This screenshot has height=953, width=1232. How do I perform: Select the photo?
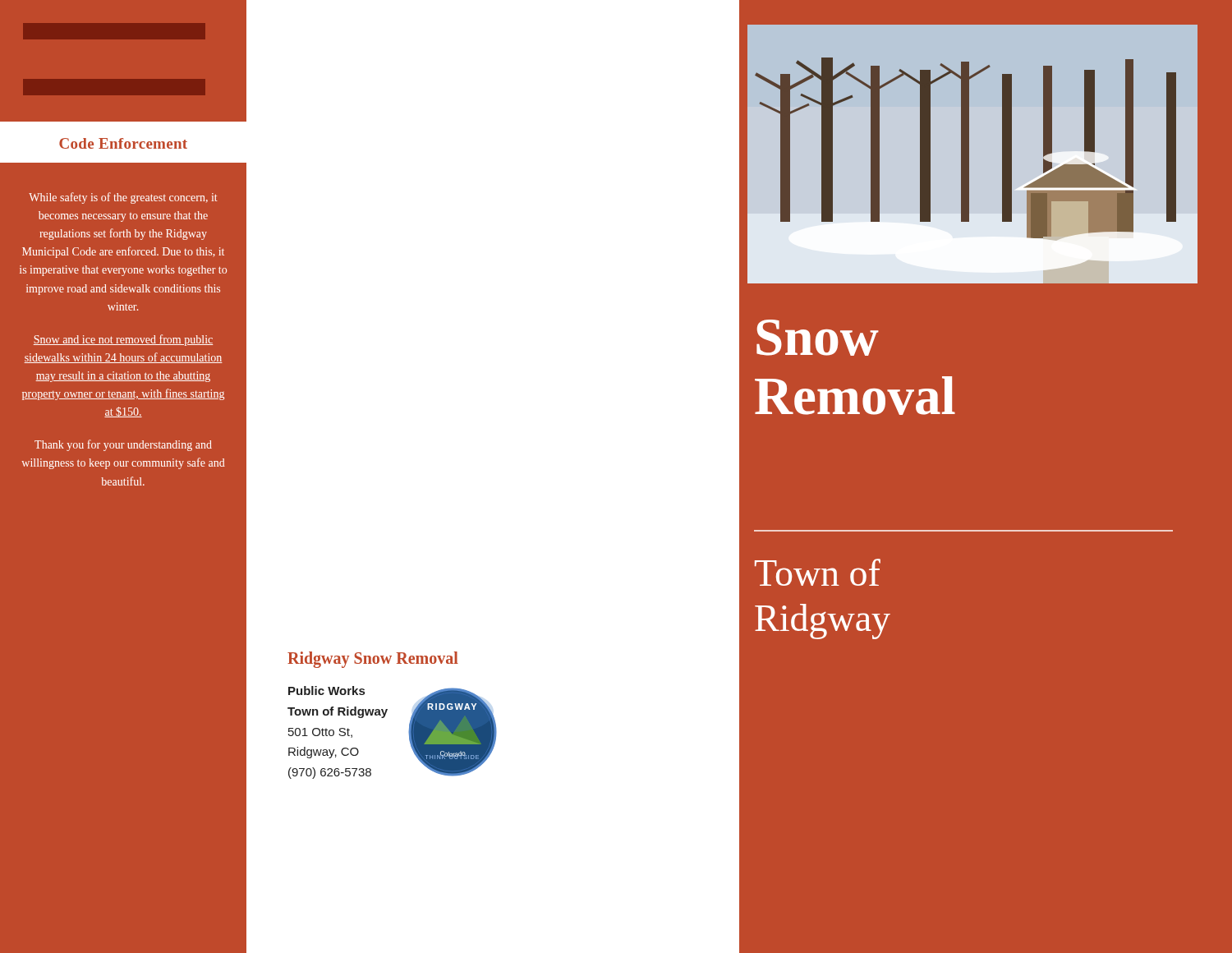[x=972, y=154]
